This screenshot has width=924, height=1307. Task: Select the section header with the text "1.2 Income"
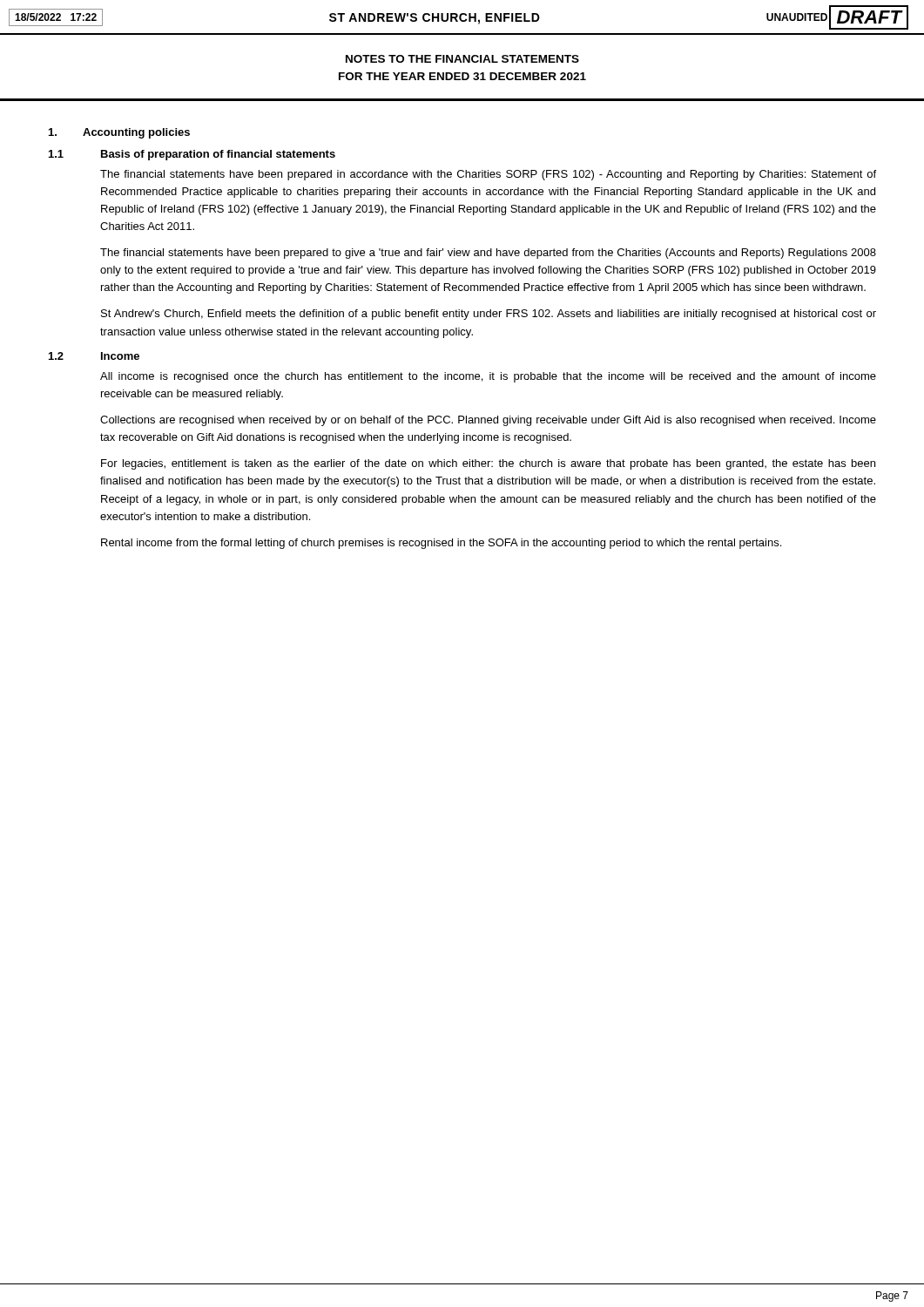94,356
